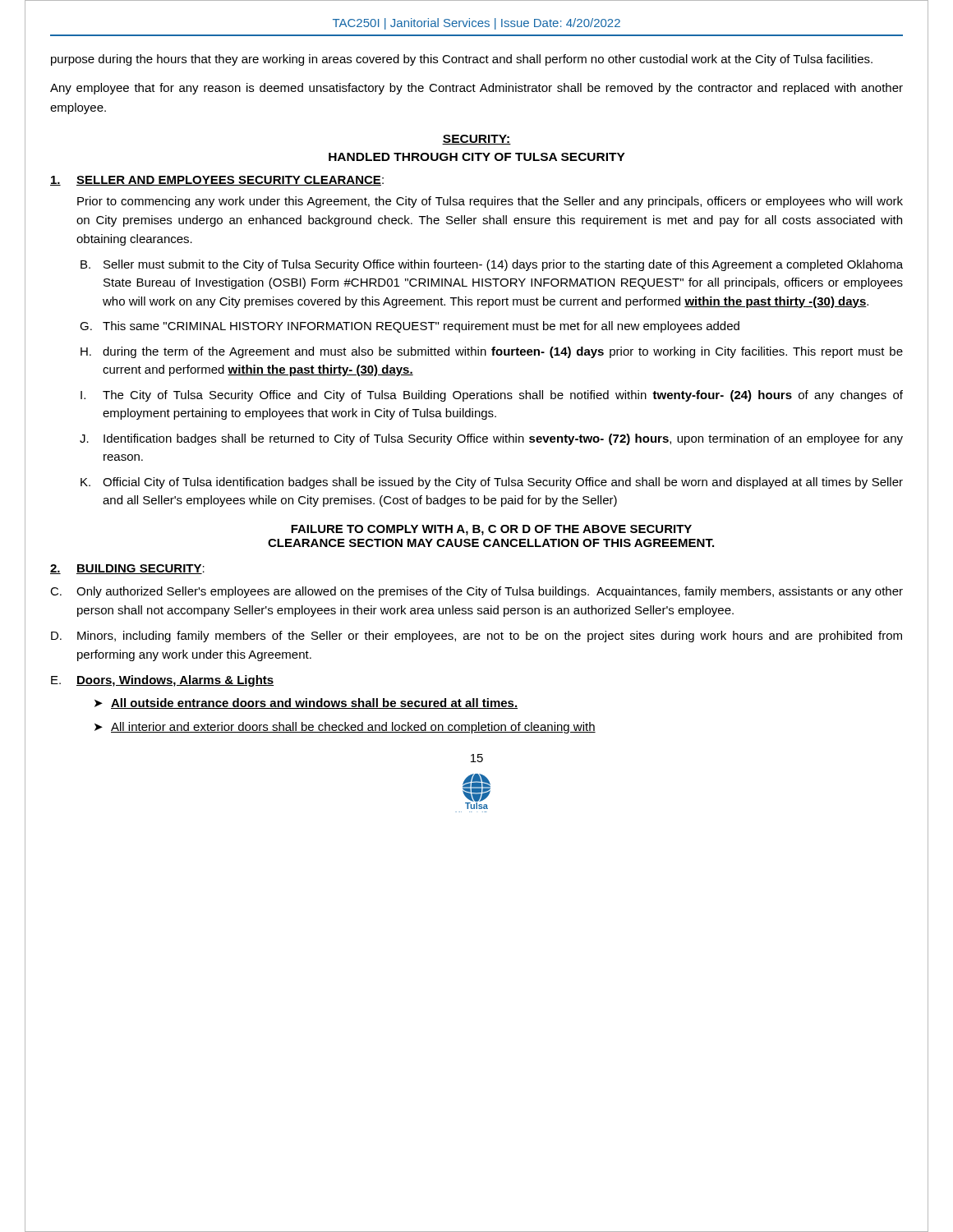Navigate to the text starting "purpose during the hours that they are"

click(x=462, y=59)
